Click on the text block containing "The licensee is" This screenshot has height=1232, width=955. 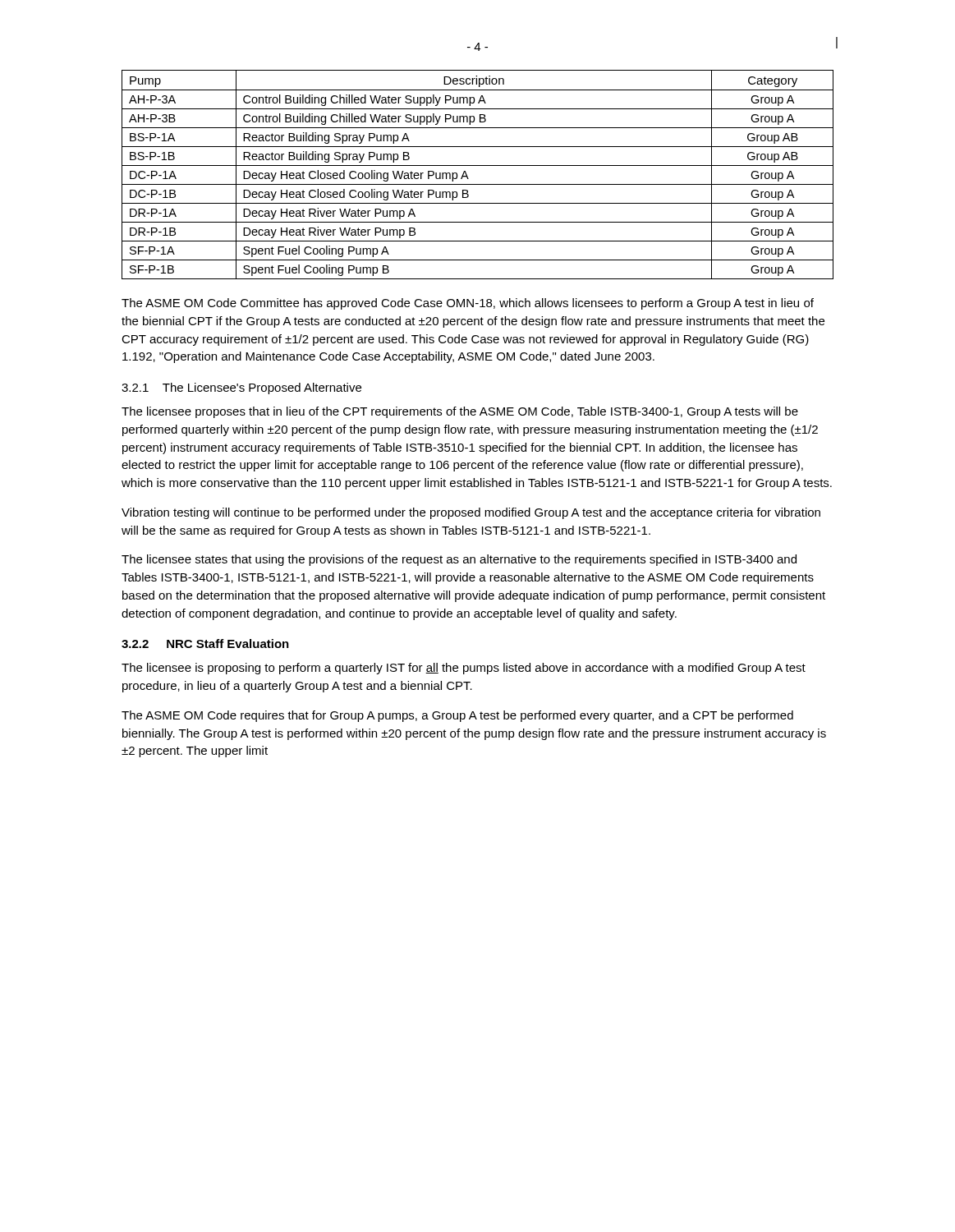(463, 676)
